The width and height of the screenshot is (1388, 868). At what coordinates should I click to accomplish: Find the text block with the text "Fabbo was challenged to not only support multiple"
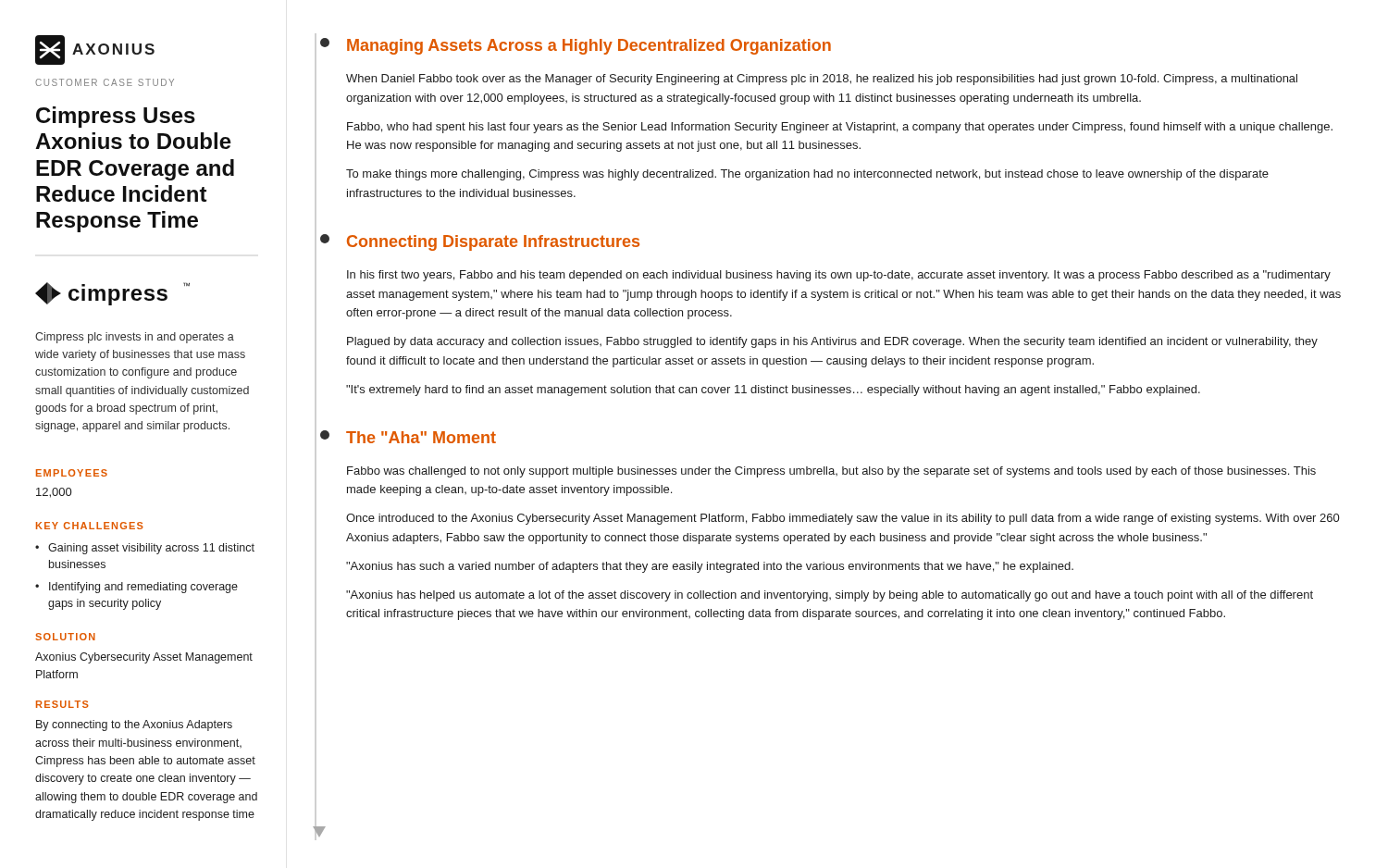tap(831, 480)
